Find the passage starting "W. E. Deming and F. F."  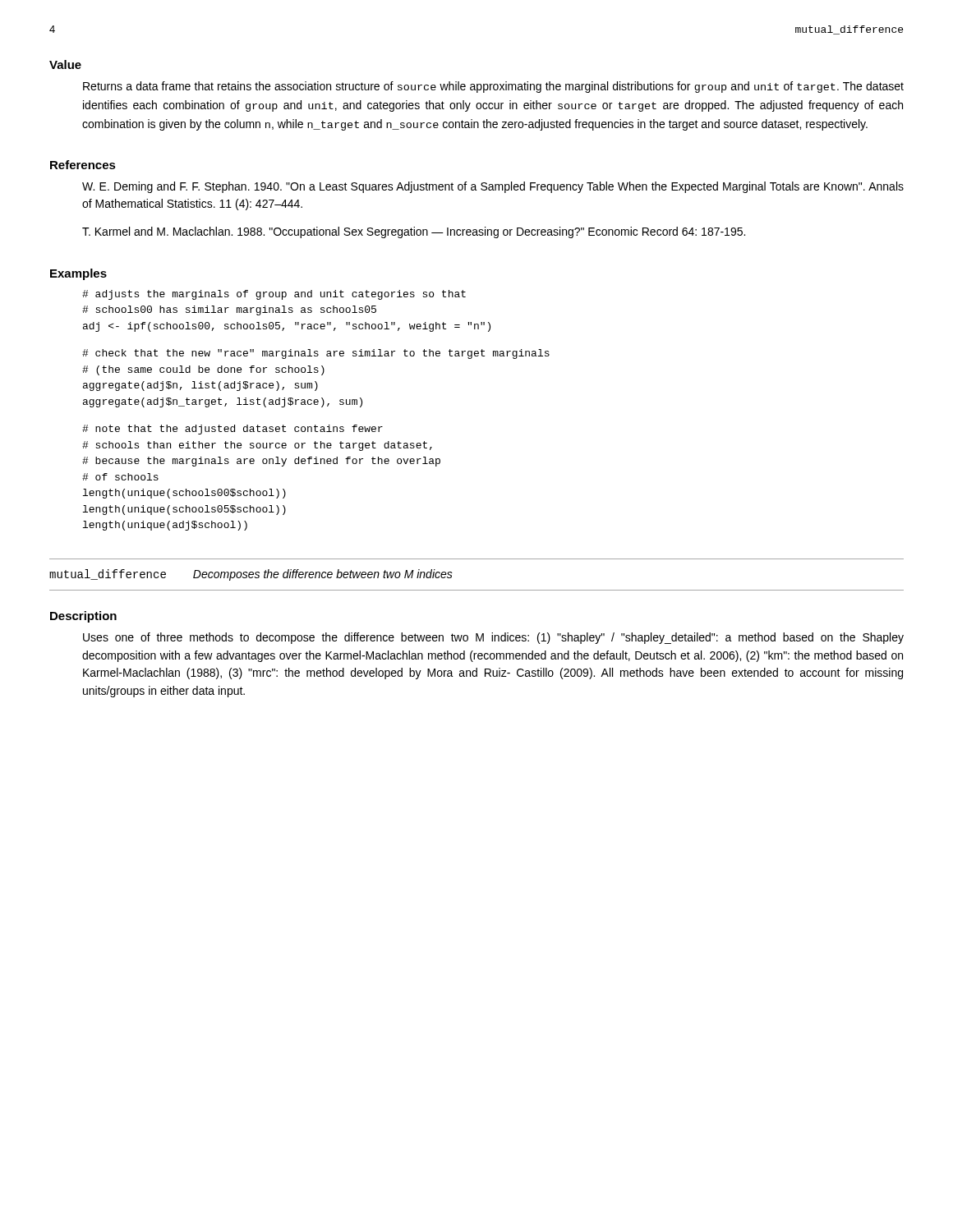(x=493, y=195)
